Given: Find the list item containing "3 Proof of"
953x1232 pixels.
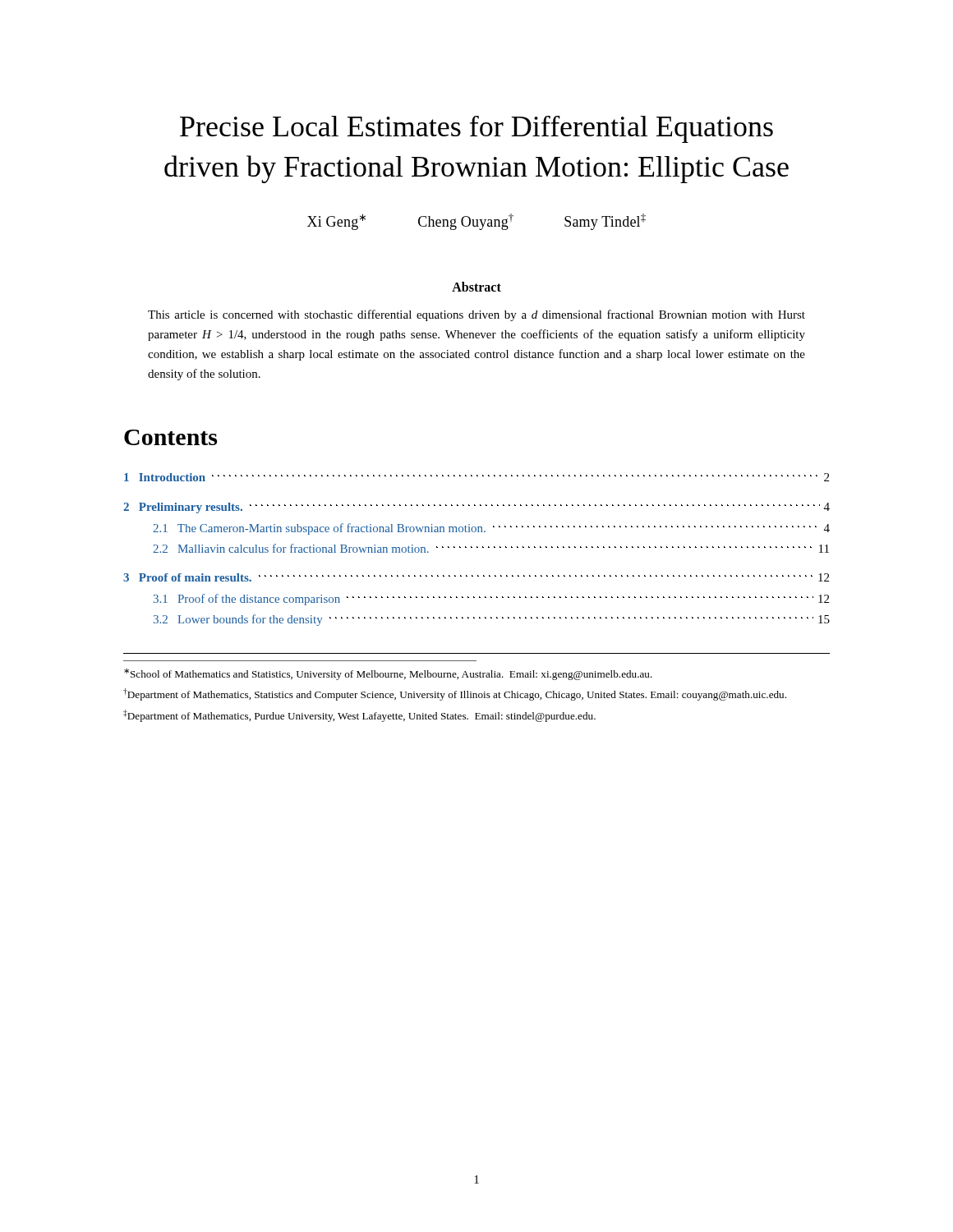Looking at the screenshot, I should pyautogui.click(x=476, y=577).
